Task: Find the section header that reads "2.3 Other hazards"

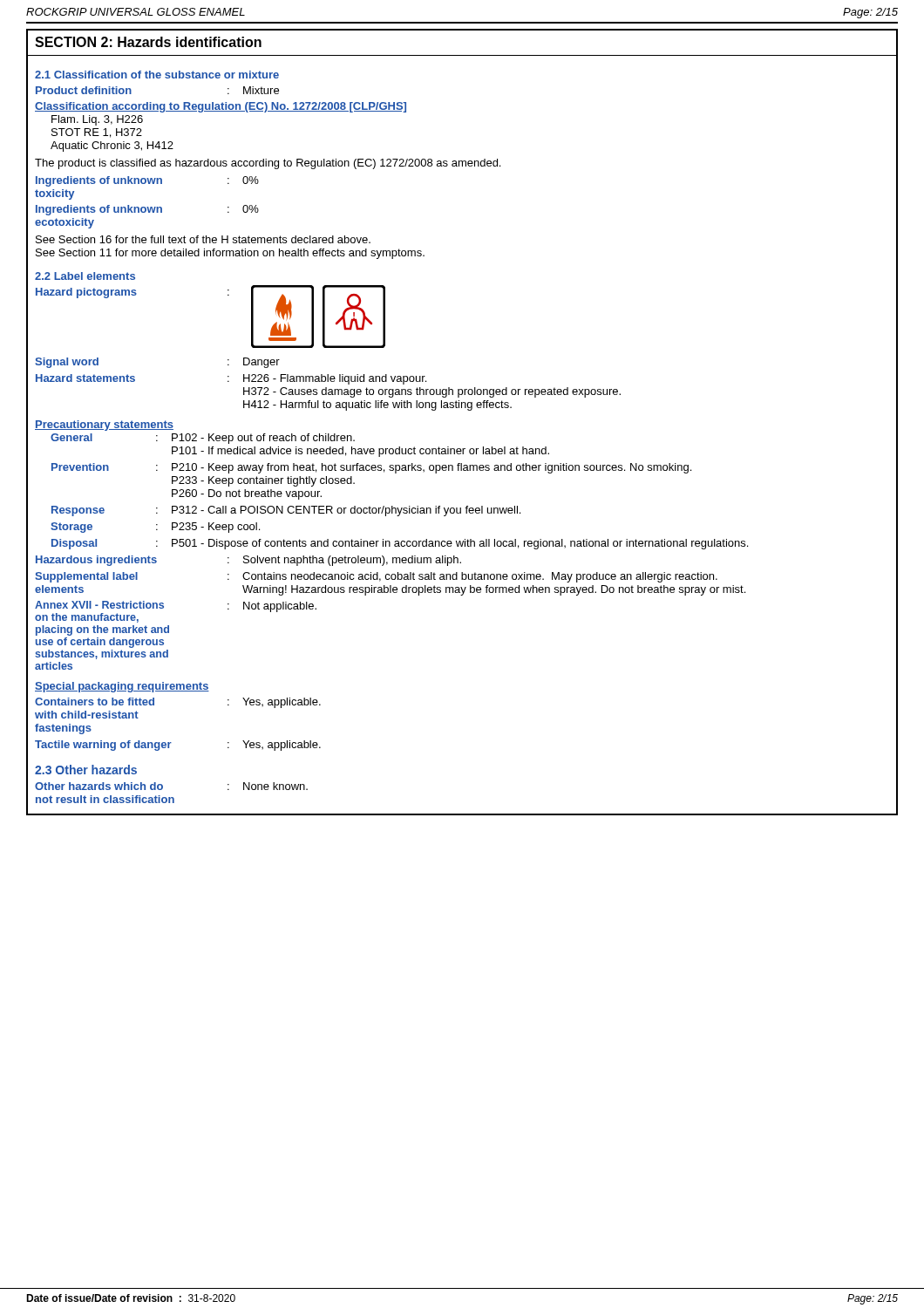Action: [86, 770]
